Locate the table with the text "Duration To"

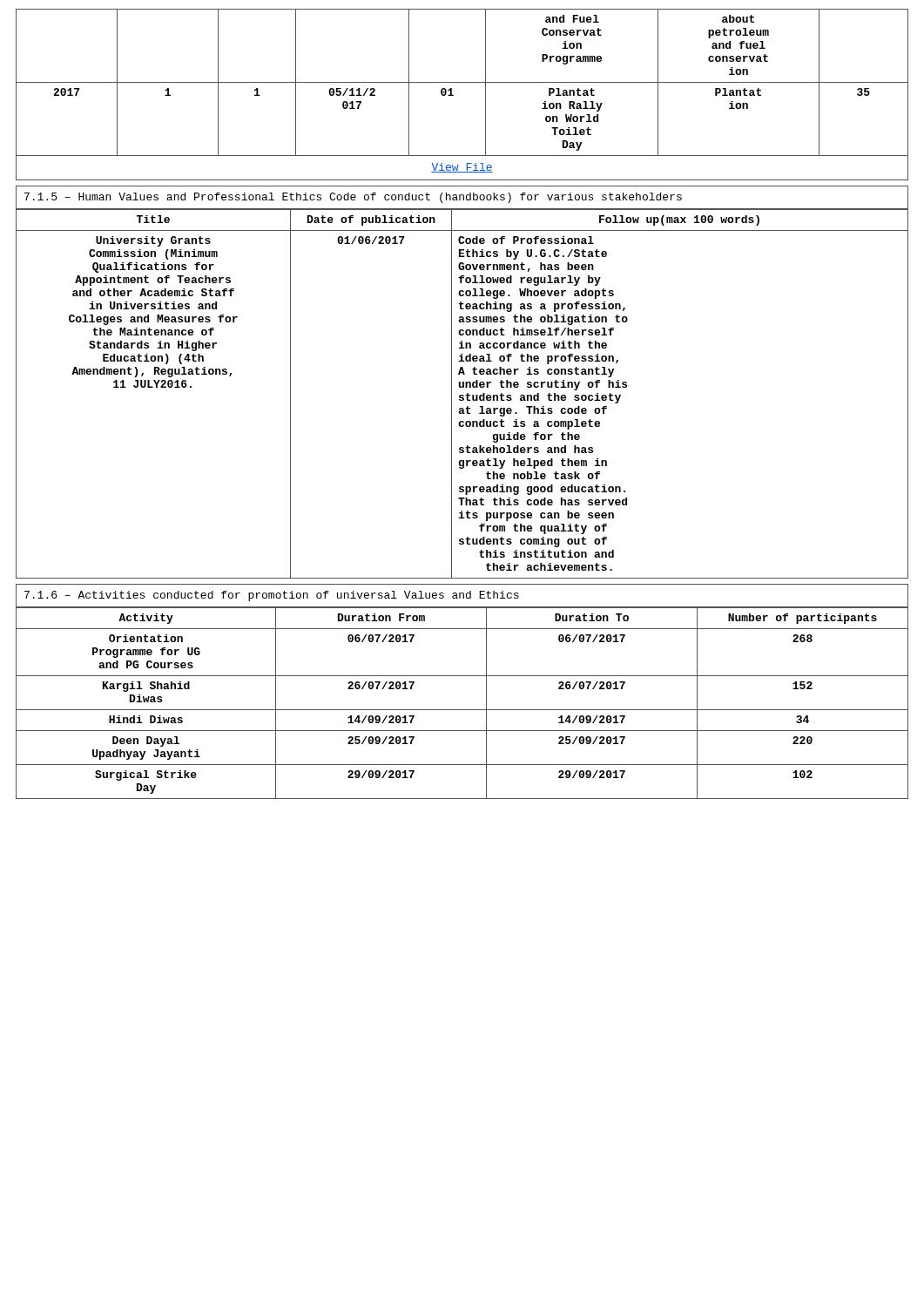click(462, 703)
